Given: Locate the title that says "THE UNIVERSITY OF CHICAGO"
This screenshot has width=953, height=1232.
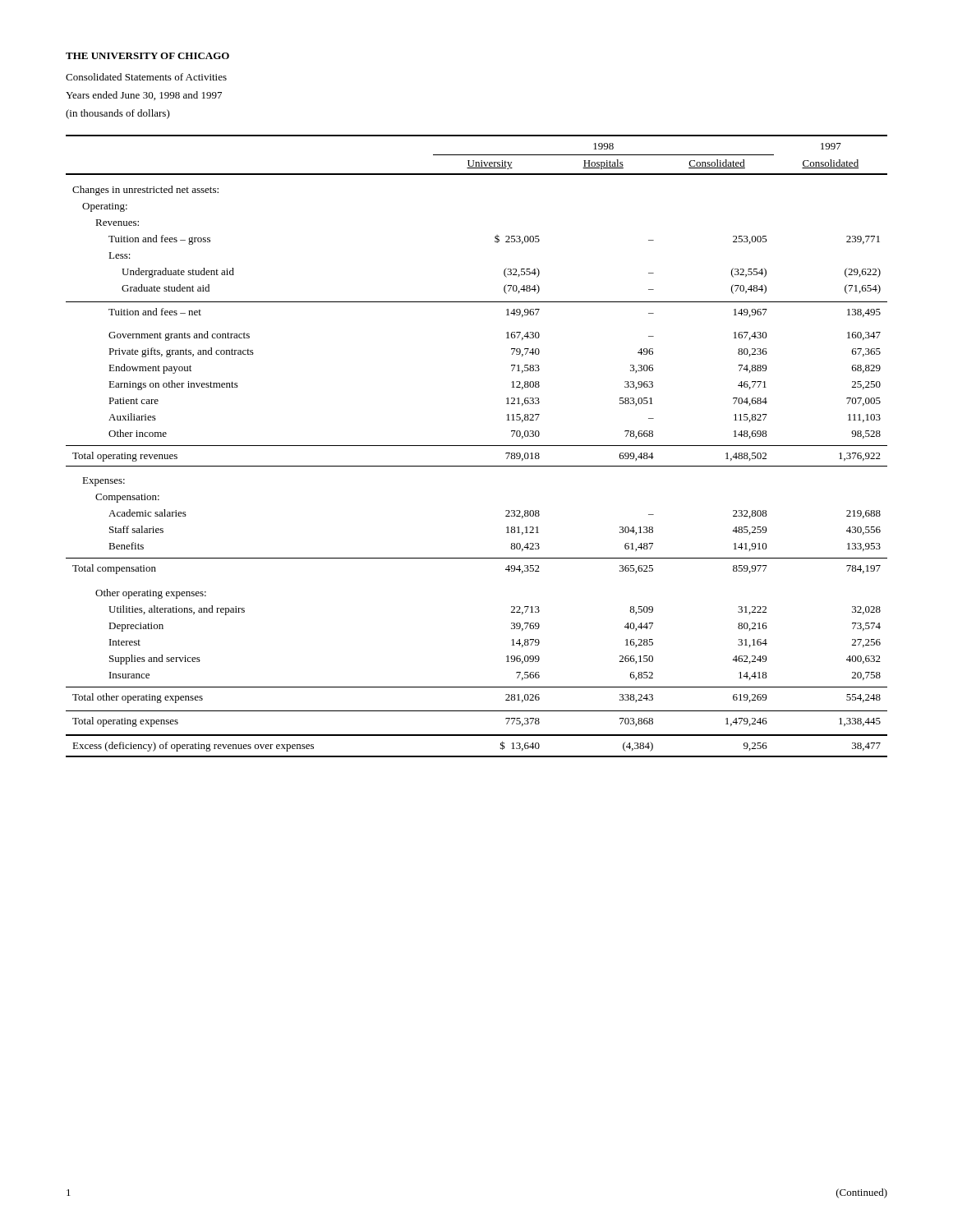Looking at the screenshot, I should (148, 55).
